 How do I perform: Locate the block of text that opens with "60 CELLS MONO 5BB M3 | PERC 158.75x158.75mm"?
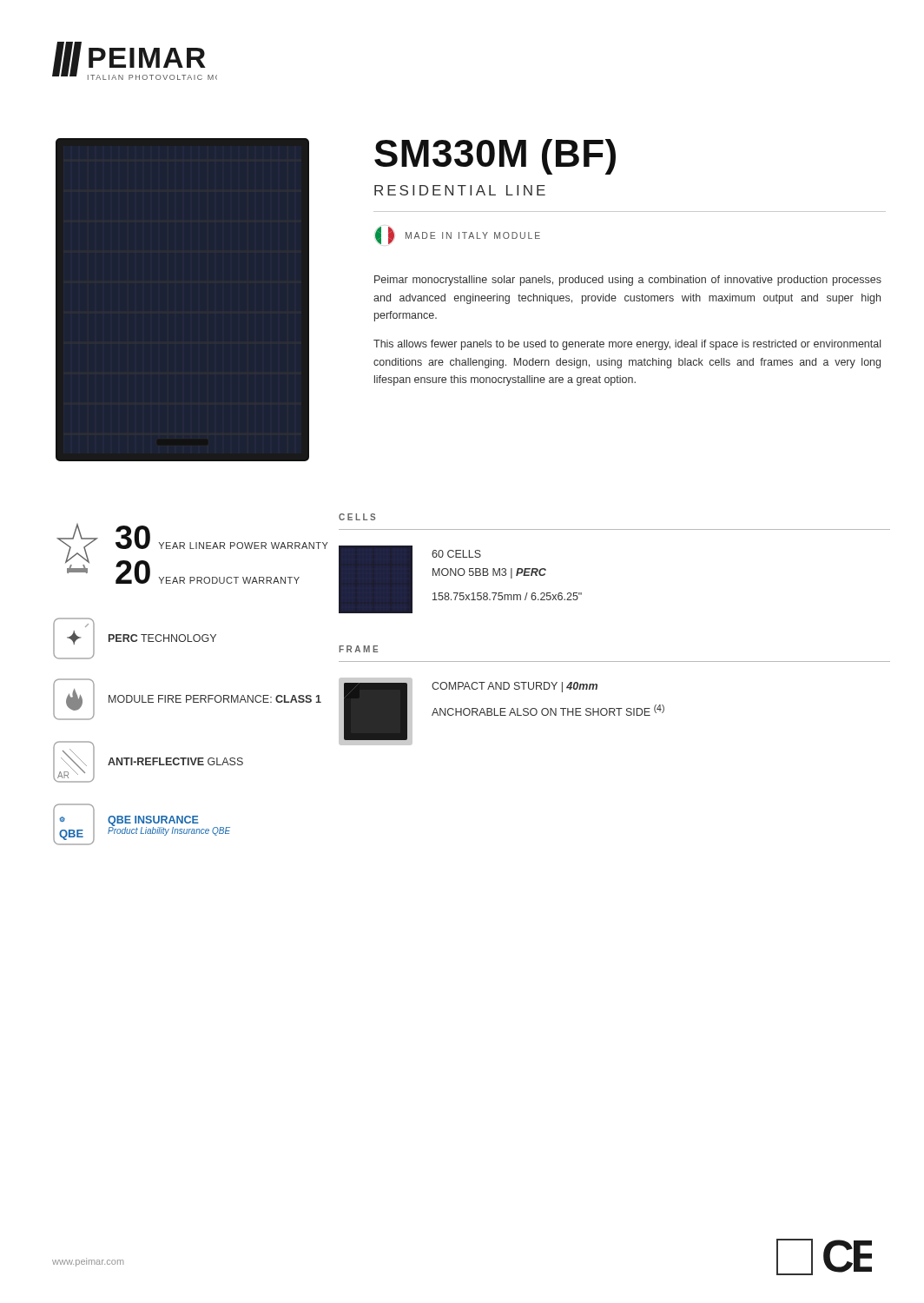tap(507, 576)
